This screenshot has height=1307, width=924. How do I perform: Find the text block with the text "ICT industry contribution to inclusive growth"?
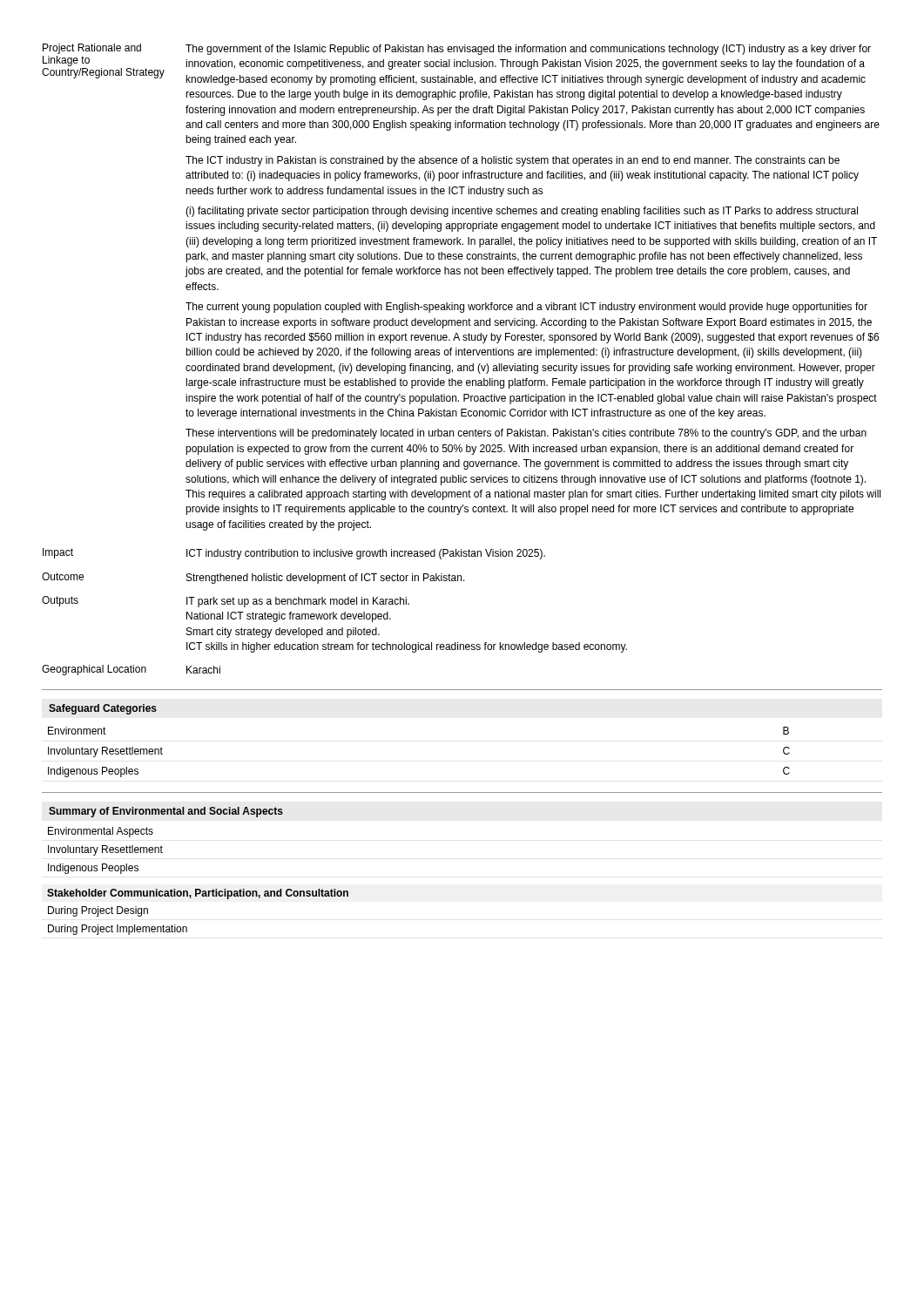click(x=366, y=553)
